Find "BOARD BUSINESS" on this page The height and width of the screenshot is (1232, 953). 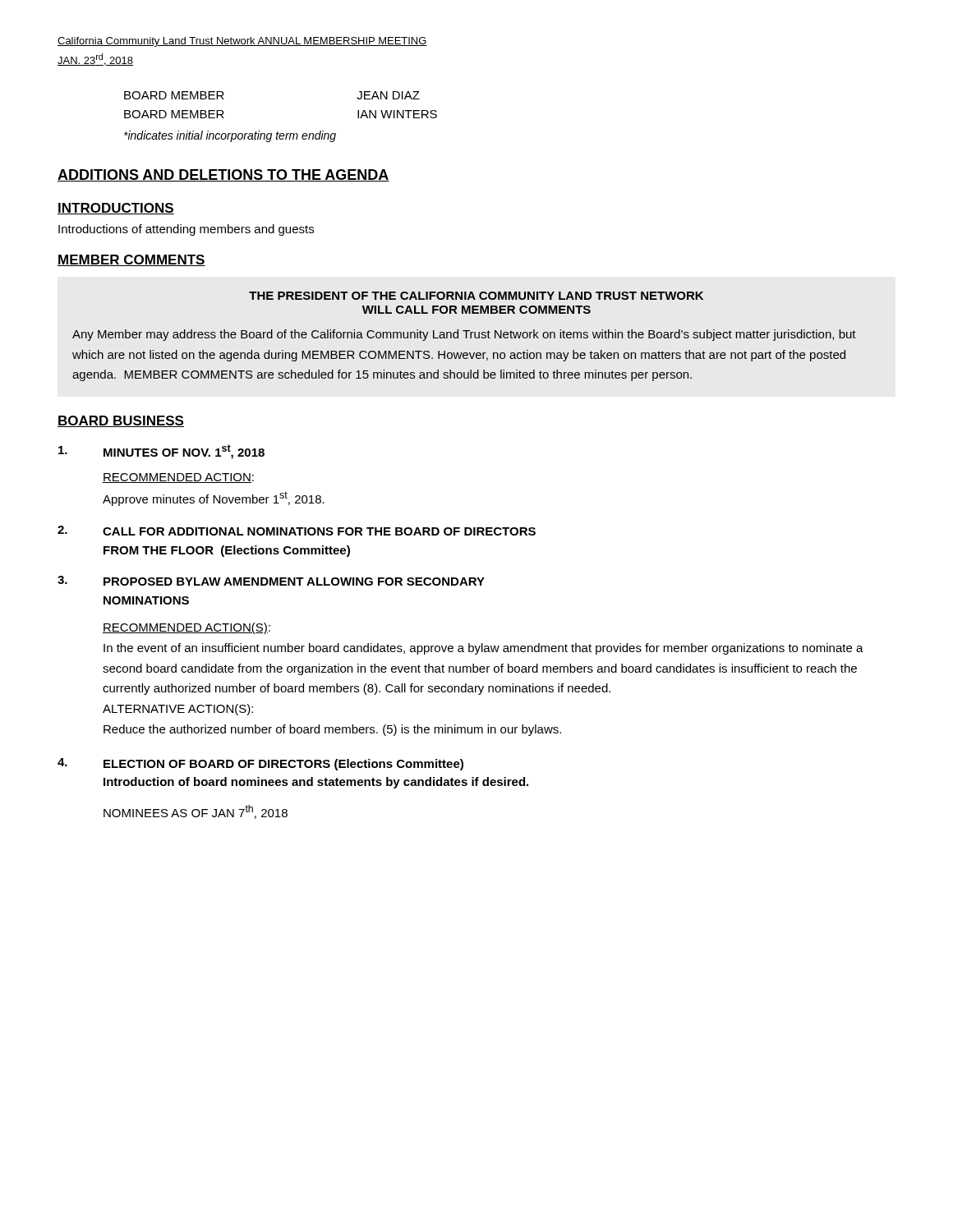[x=121, y=421]
